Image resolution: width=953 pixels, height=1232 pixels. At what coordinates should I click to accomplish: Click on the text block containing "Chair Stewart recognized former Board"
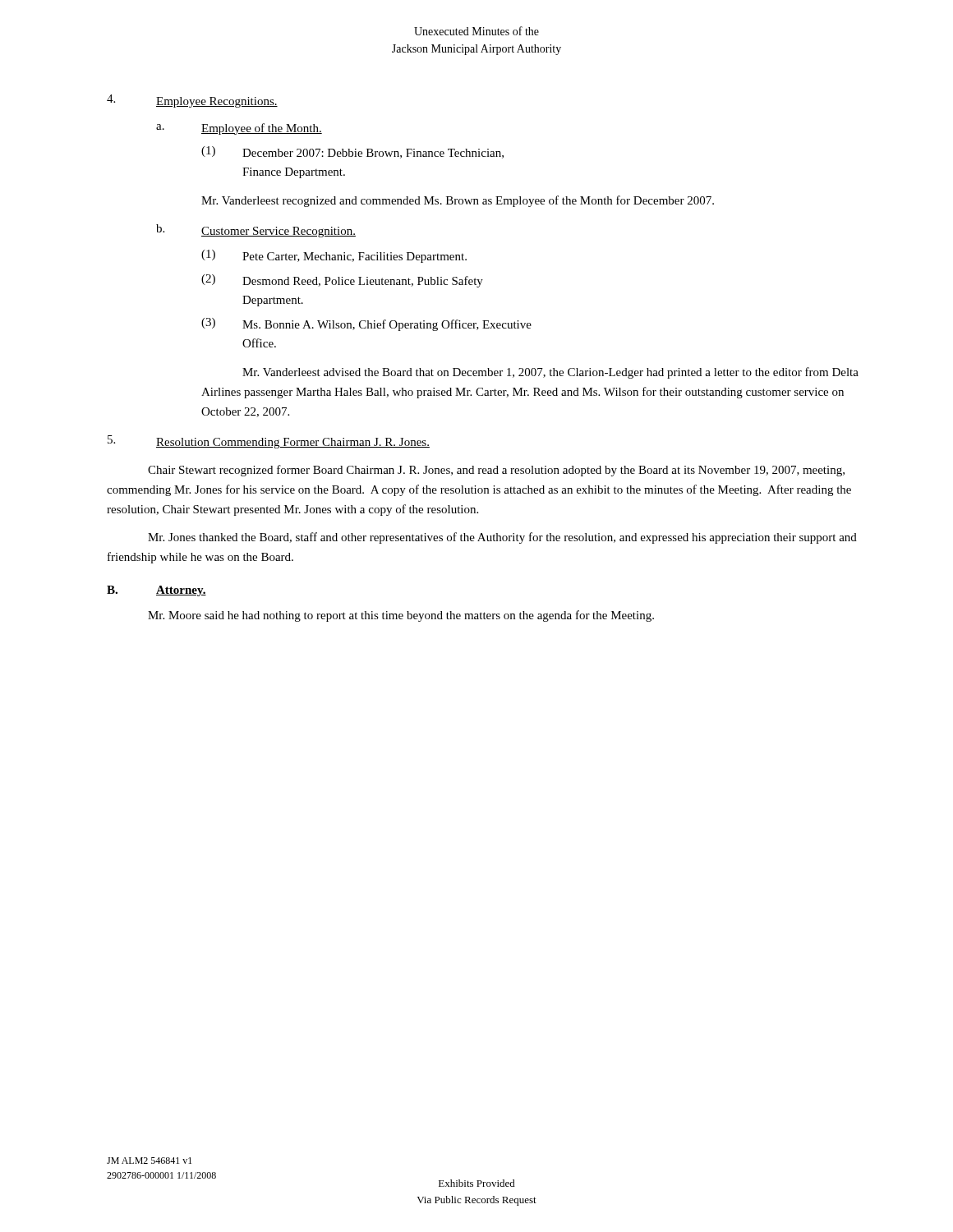[479, 489]
